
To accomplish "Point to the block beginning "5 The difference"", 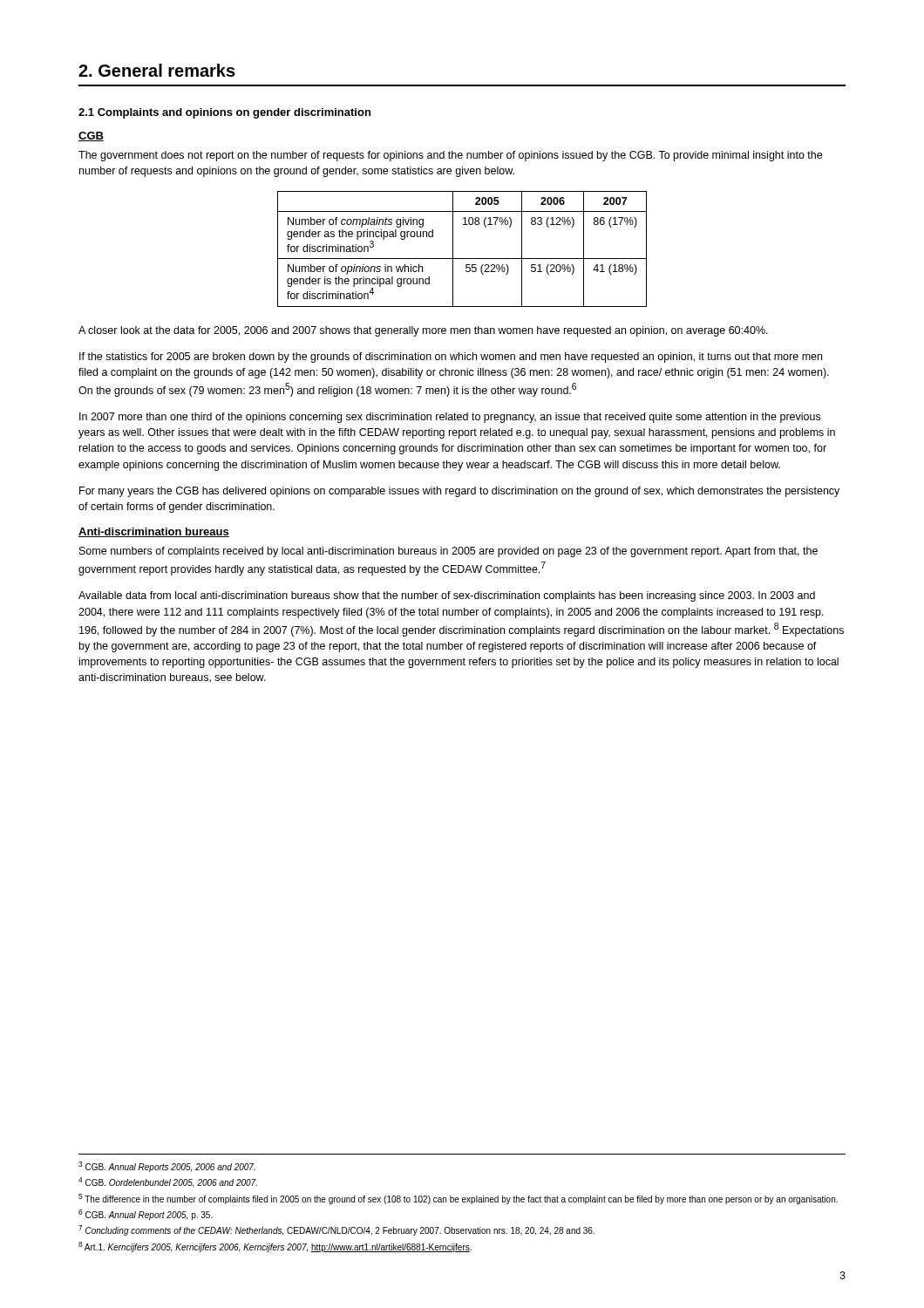I will point(462,1199).
